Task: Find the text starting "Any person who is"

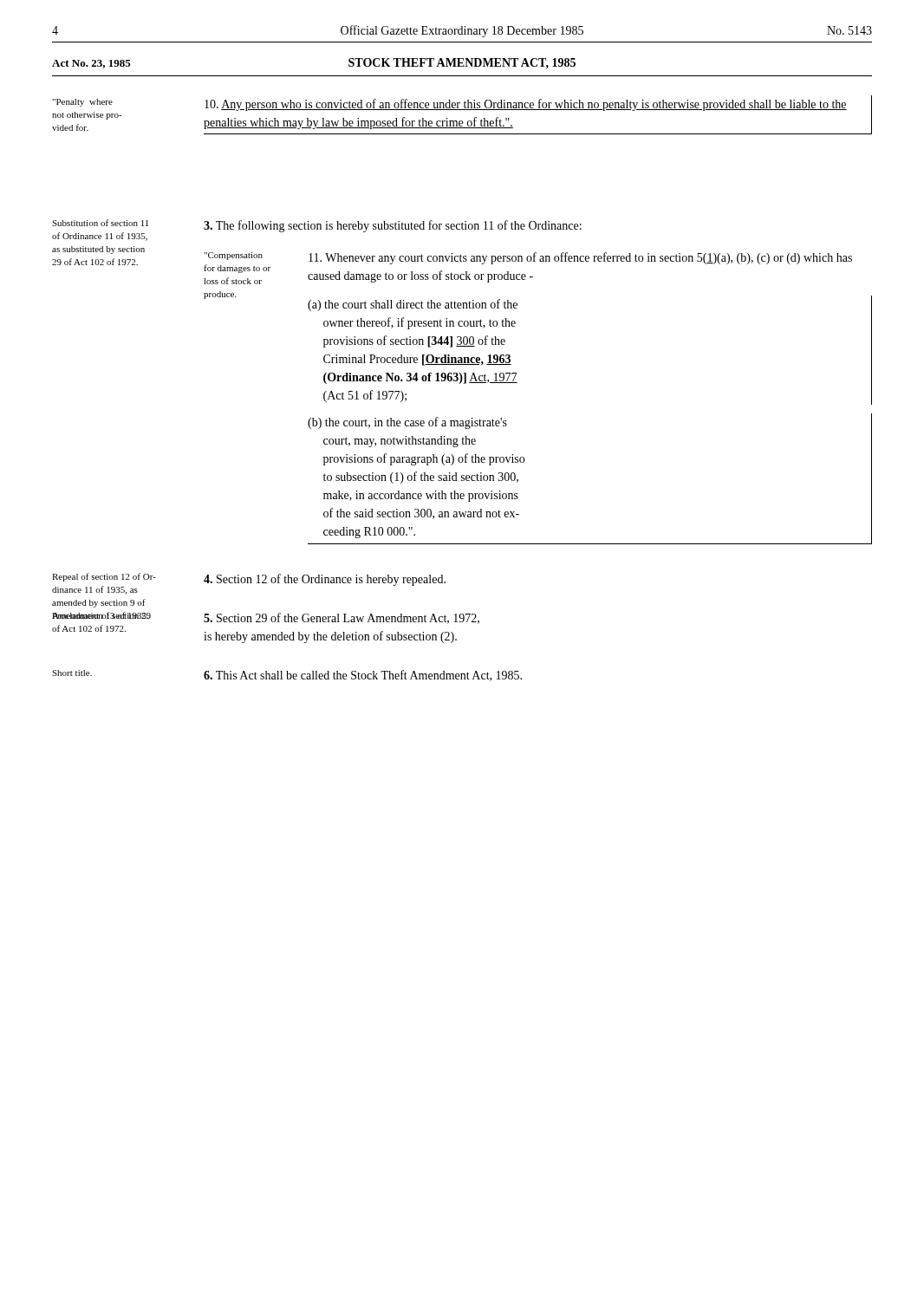Action: [x=525, y=113]
